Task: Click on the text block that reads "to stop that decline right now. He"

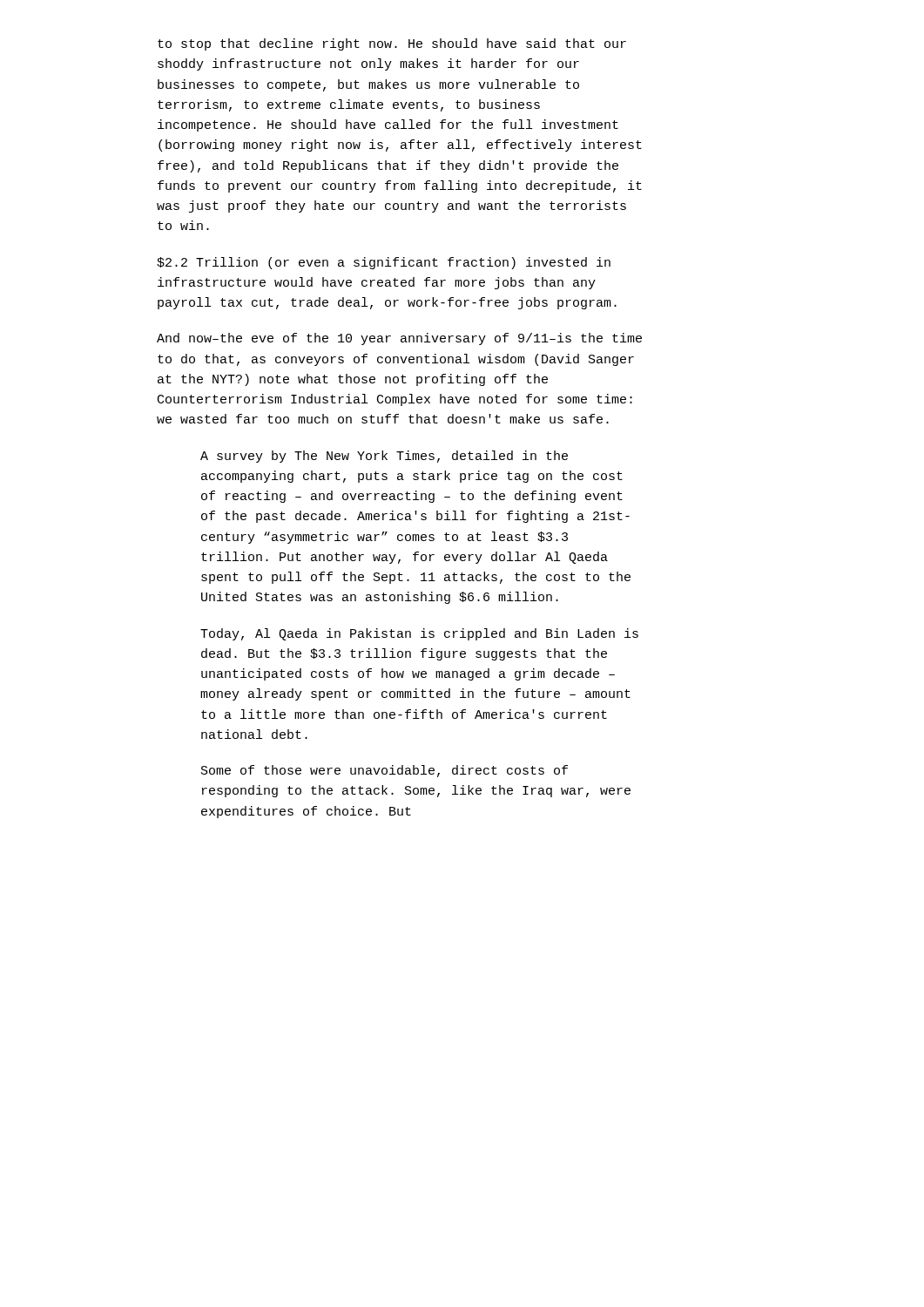Action: 400,136
